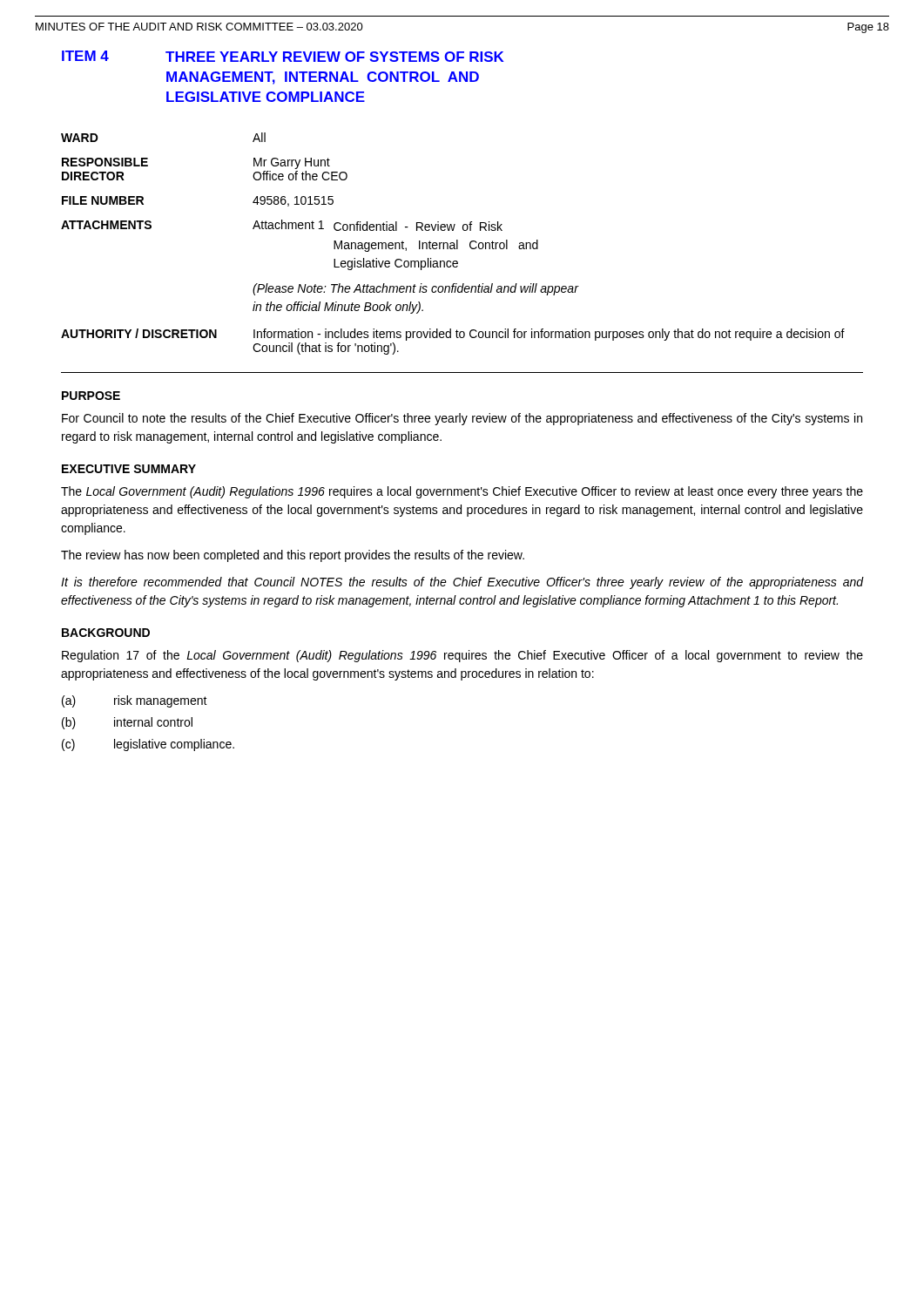Locate the title that opens with "ITEM 4 THREE"
The height and width of the screenshot is (1307, 924).
click(283, 78)
